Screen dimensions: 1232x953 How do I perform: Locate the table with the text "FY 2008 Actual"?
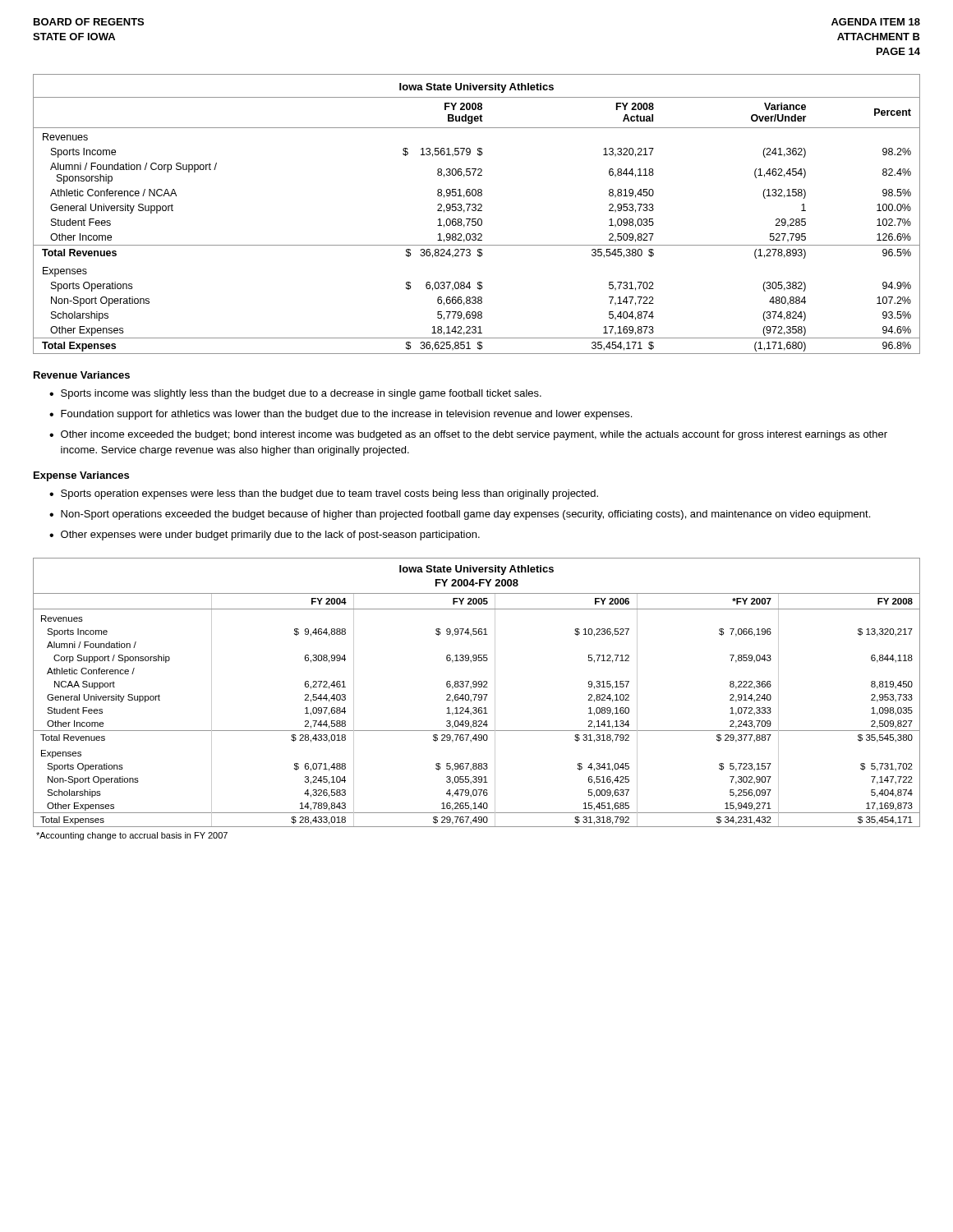(x=476, y=214)
